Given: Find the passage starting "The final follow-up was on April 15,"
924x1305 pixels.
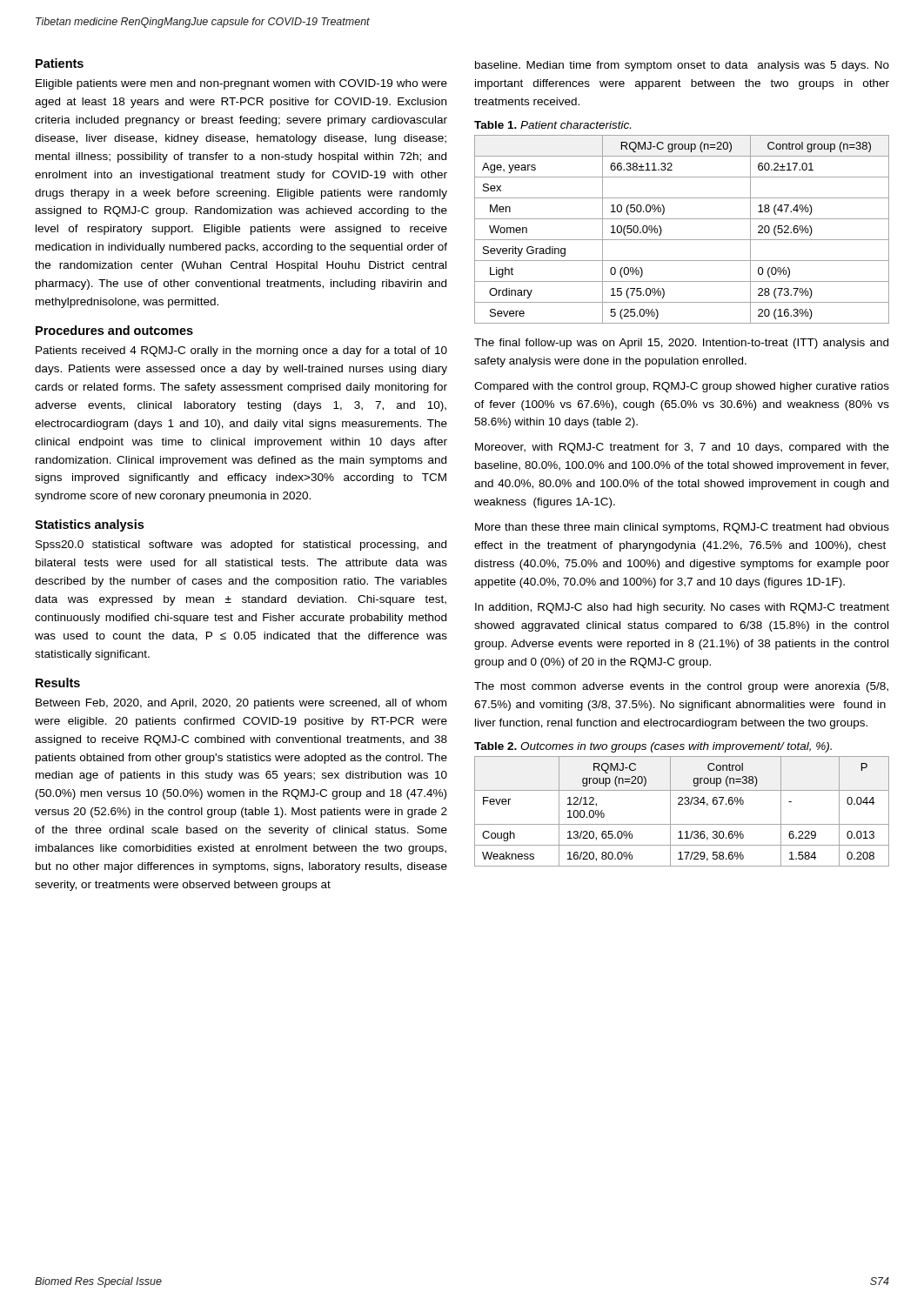Looking at the screenshot, I should coord(682,351).
